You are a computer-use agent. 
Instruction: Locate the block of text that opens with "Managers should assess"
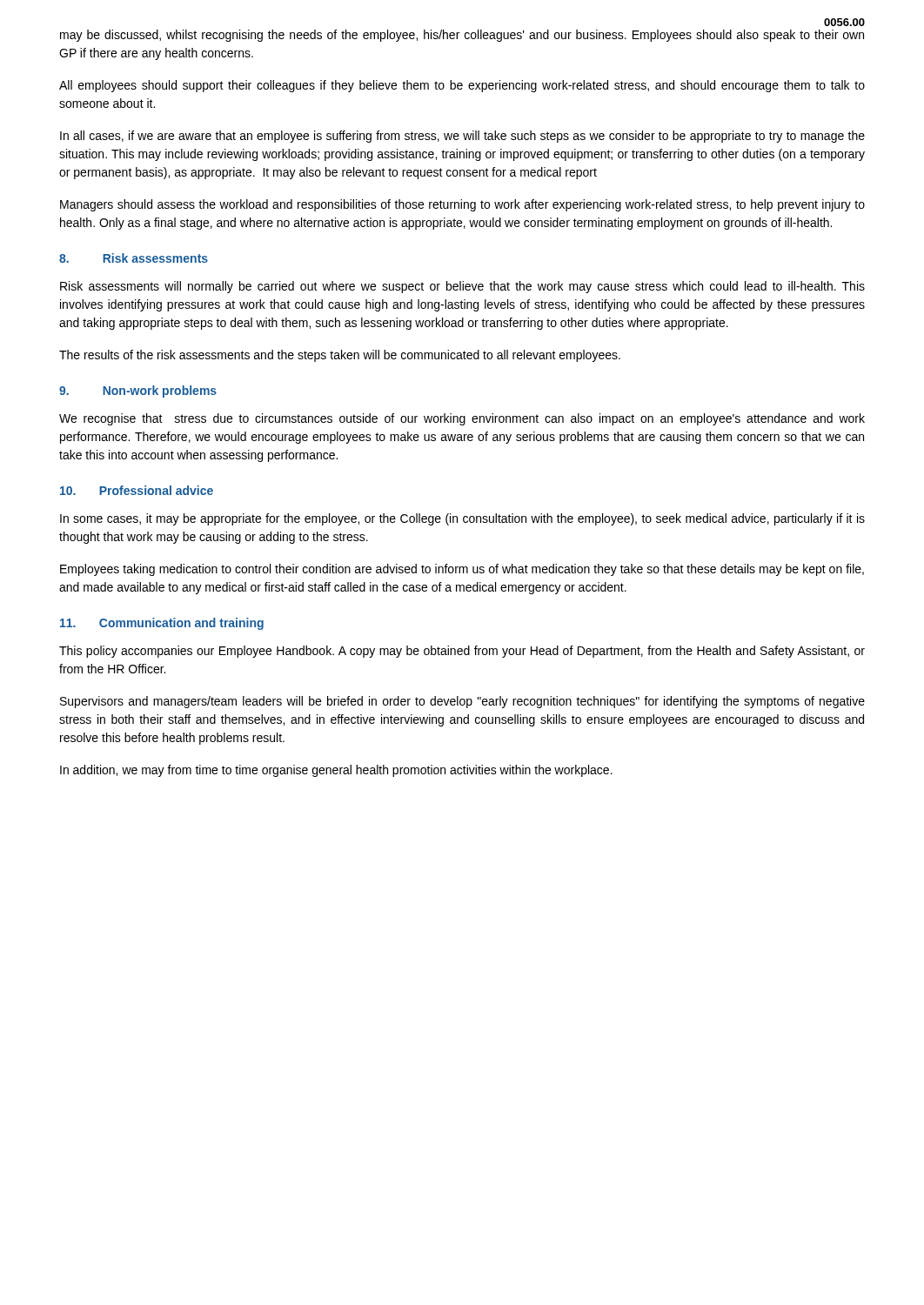click(x=462, y=214)
